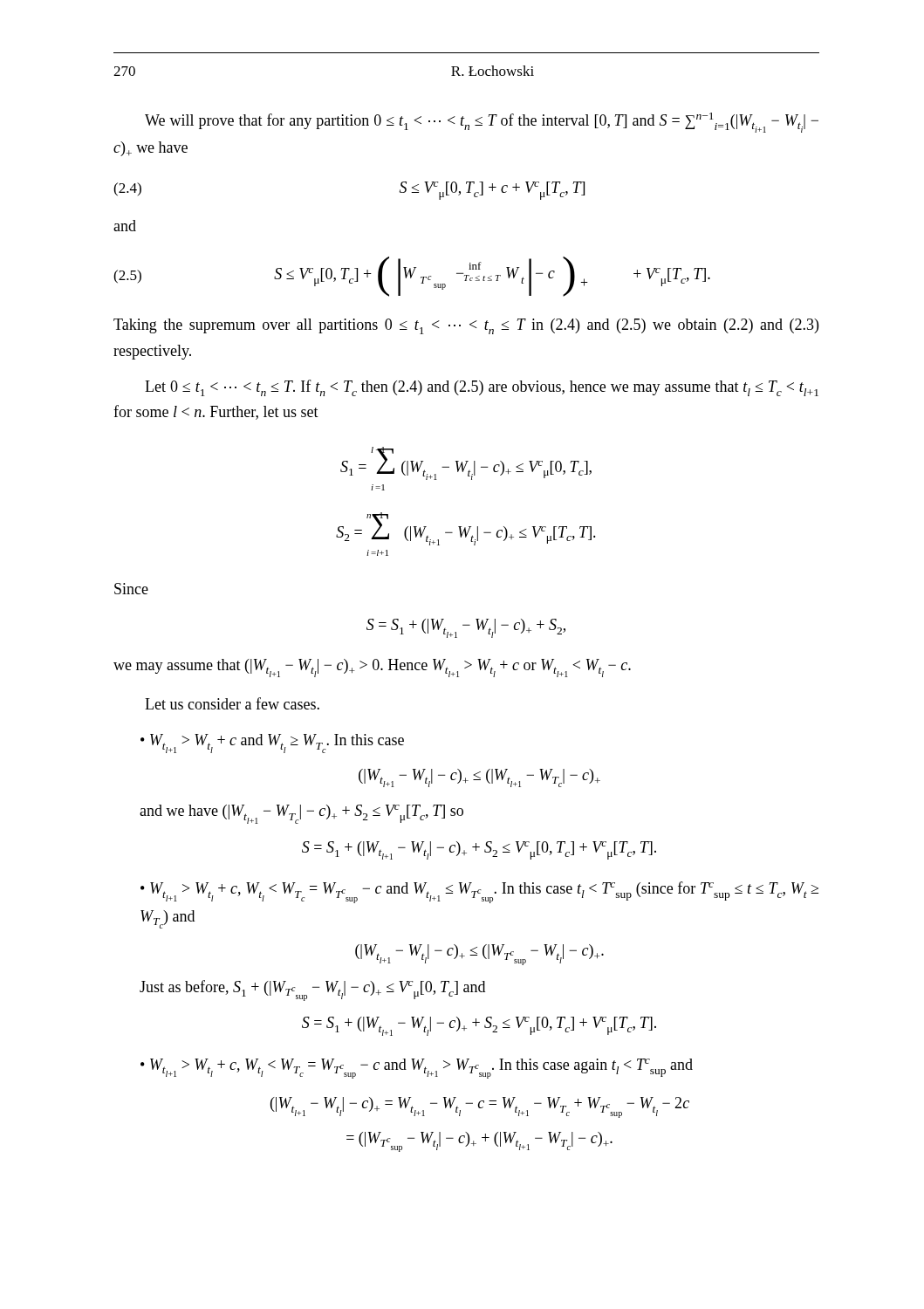
Task: Point to the block beginning "we may assume that (|Wtl+1 − Wtl|"
Action: point(372,668)
